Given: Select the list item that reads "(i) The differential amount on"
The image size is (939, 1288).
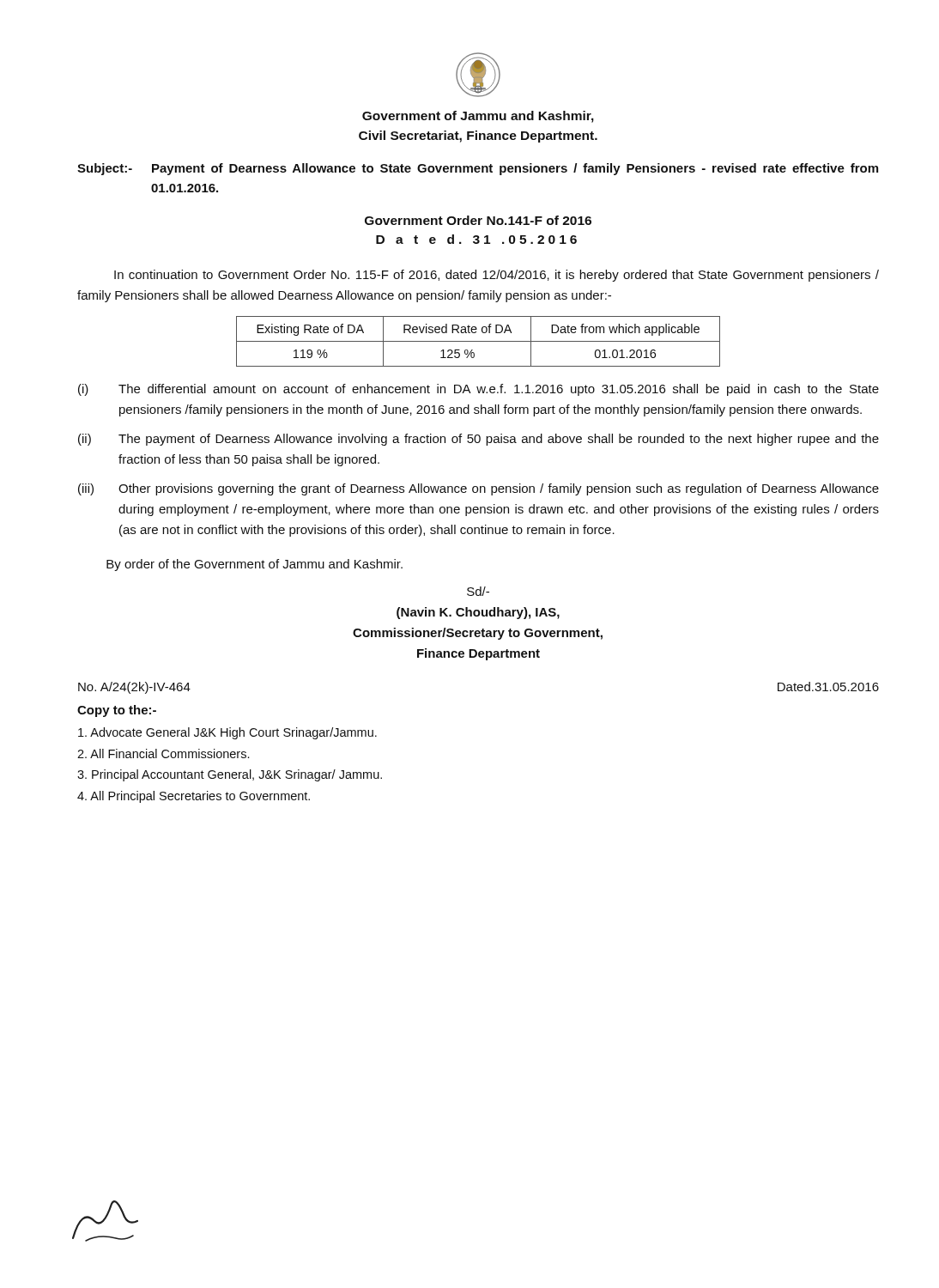Looking at the screenshot, I should pos(478,399).
